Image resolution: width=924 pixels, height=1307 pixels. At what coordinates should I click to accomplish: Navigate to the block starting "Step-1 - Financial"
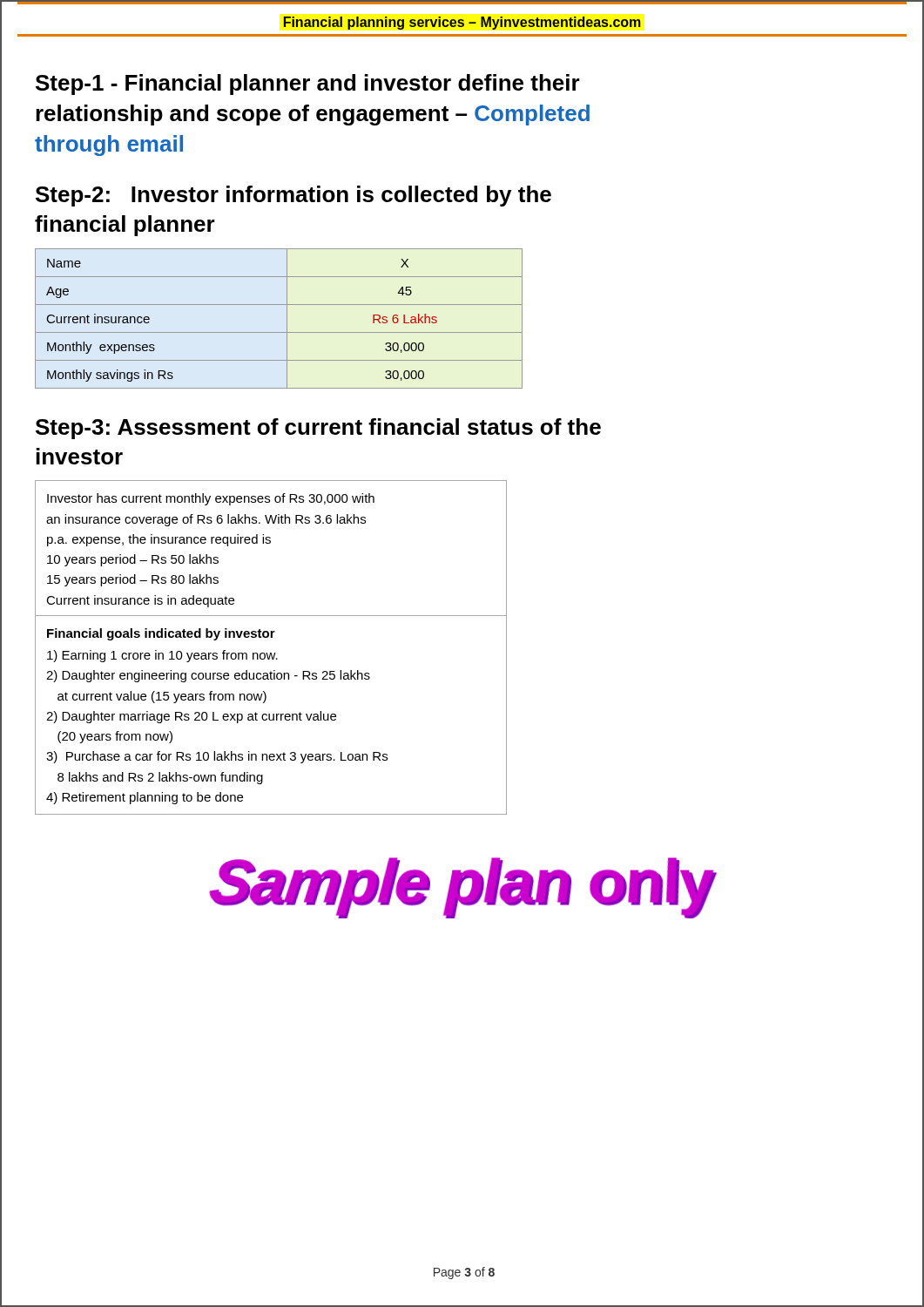click(313, 113)
